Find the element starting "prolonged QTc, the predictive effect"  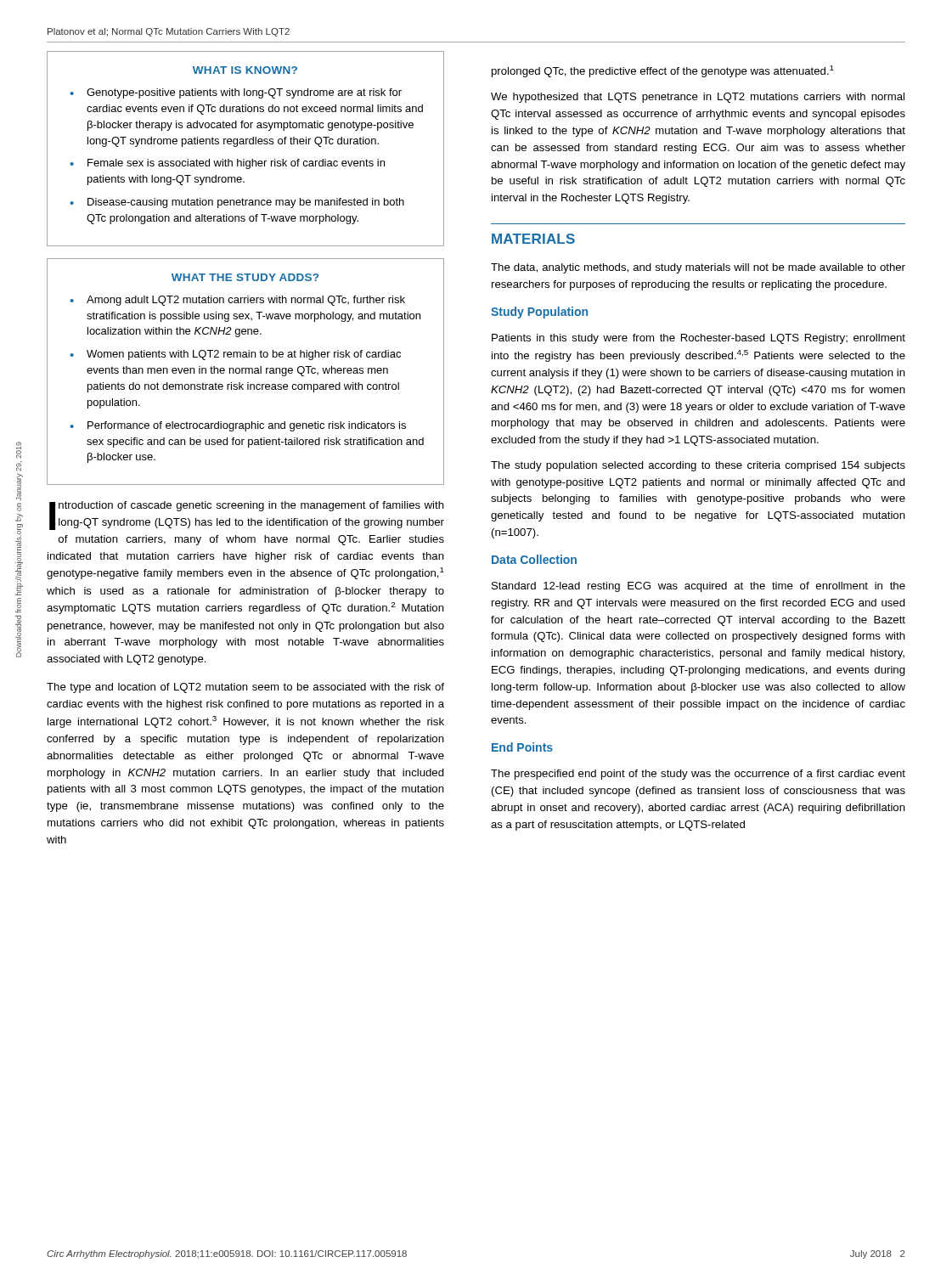(698, 134)
